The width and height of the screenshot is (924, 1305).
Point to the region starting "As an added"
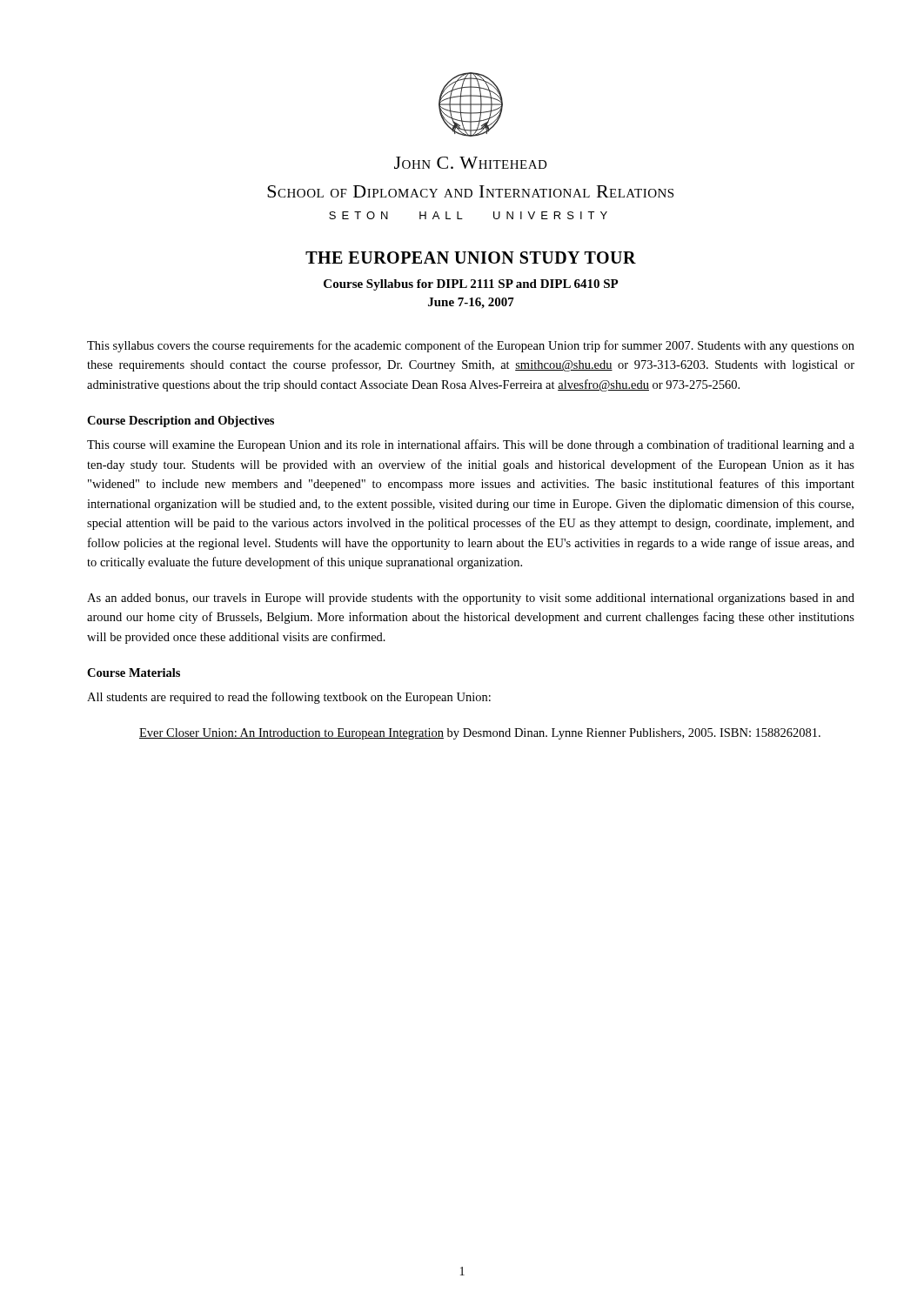pos(471,617)
